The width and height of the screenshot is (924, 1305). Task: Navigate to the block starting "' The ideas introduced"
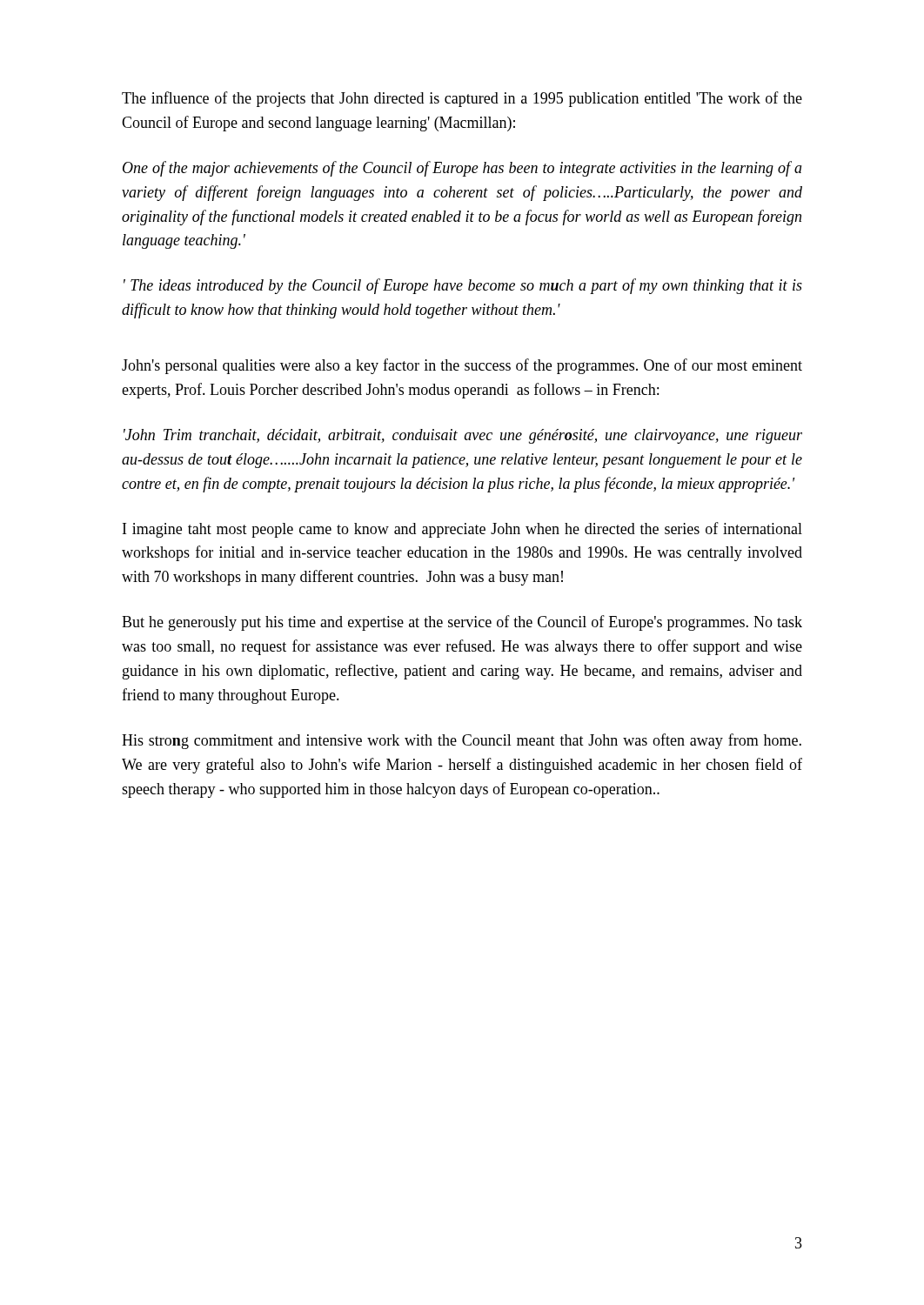(462, 298)
